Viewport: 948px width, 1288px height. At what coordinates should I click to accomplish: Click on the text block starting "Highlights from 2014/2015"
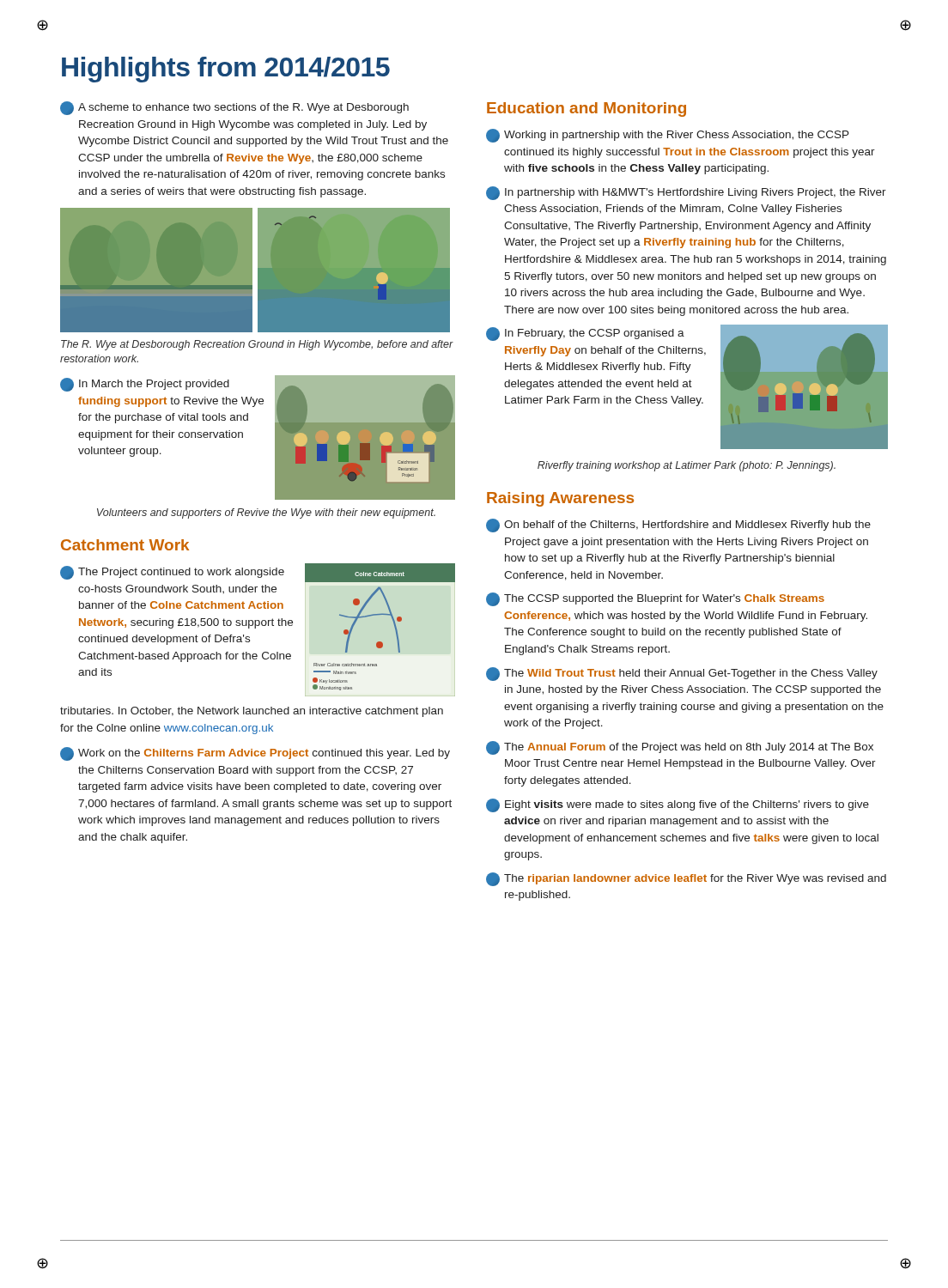click(x=226, y=70)
